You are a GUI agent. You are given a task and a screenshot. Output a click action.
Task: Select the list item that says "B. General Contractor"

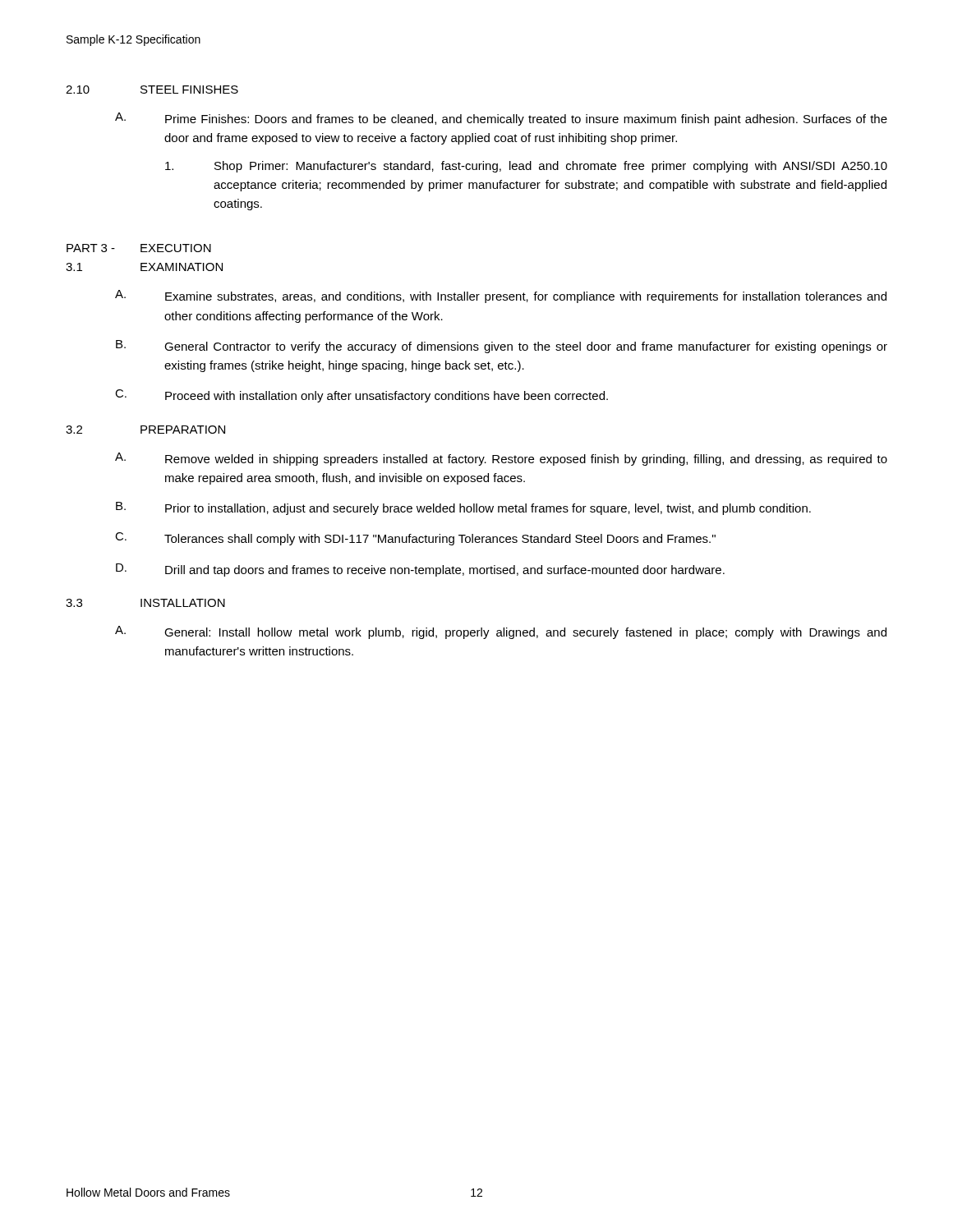click(x=501, y=356)
